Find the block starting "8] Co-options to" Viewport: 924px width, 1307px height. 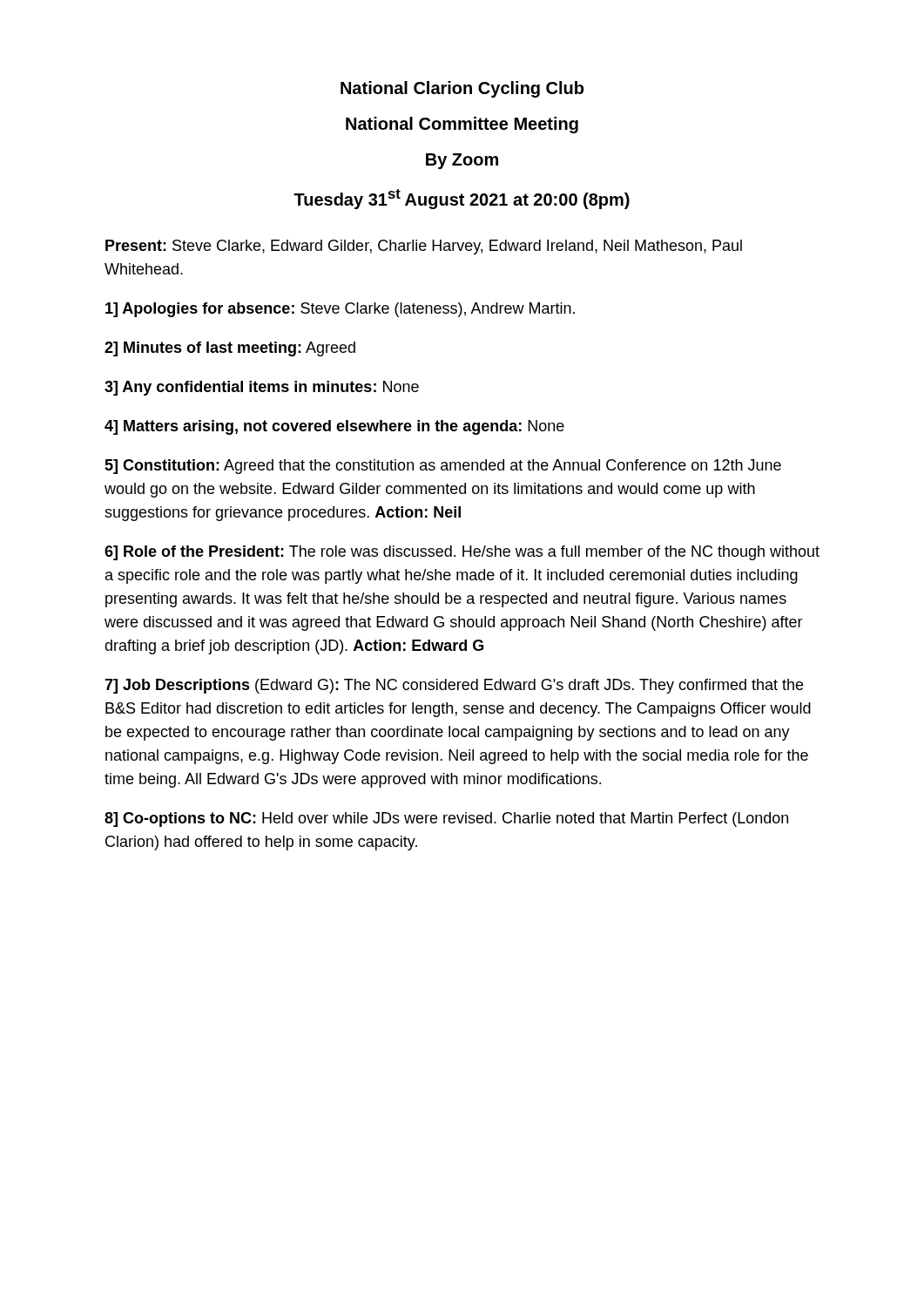click(x=447, y=830)
